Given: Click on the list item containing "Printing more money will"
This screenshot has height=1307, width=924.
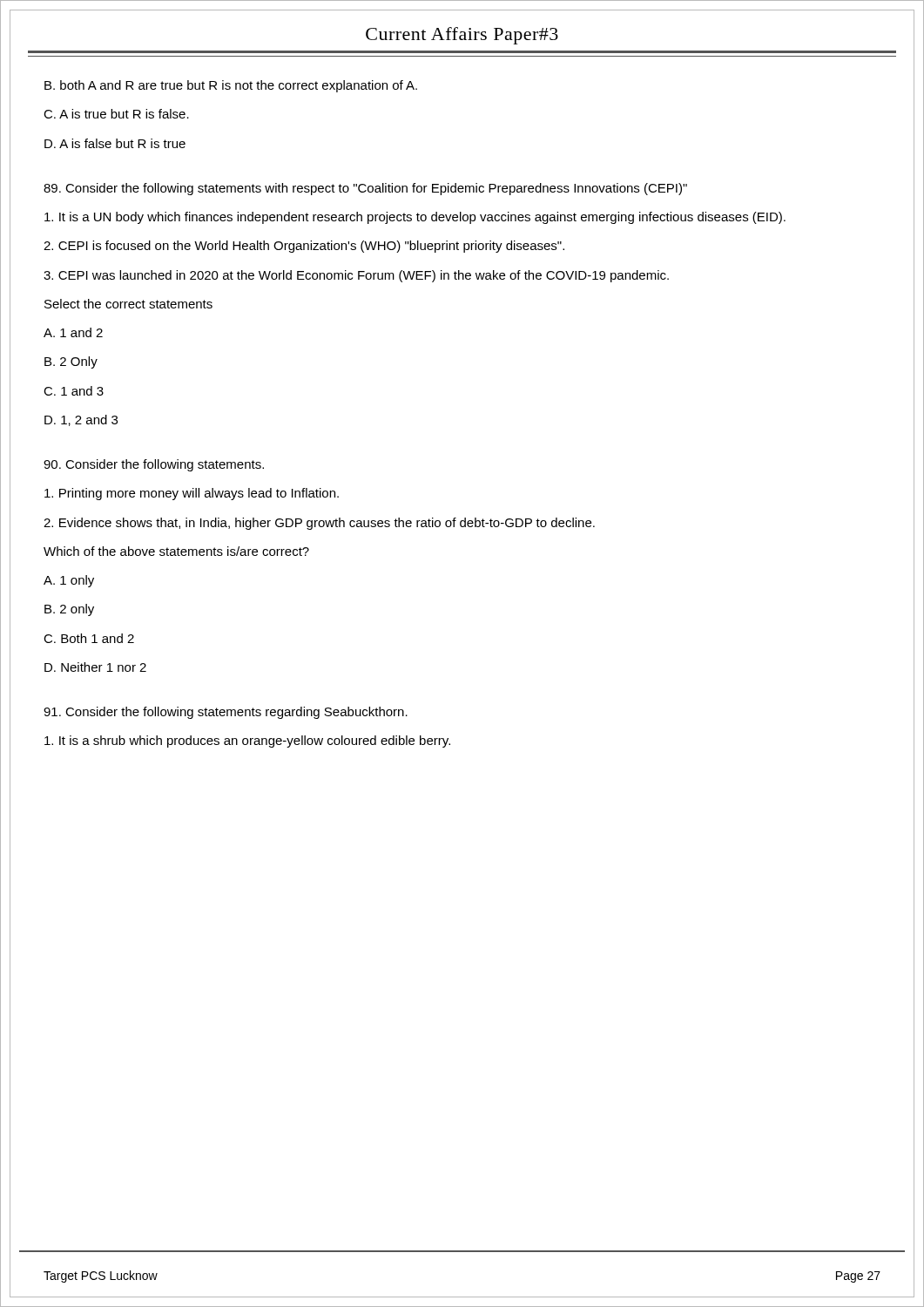Looking at the screenshot, I should point(192,493).
